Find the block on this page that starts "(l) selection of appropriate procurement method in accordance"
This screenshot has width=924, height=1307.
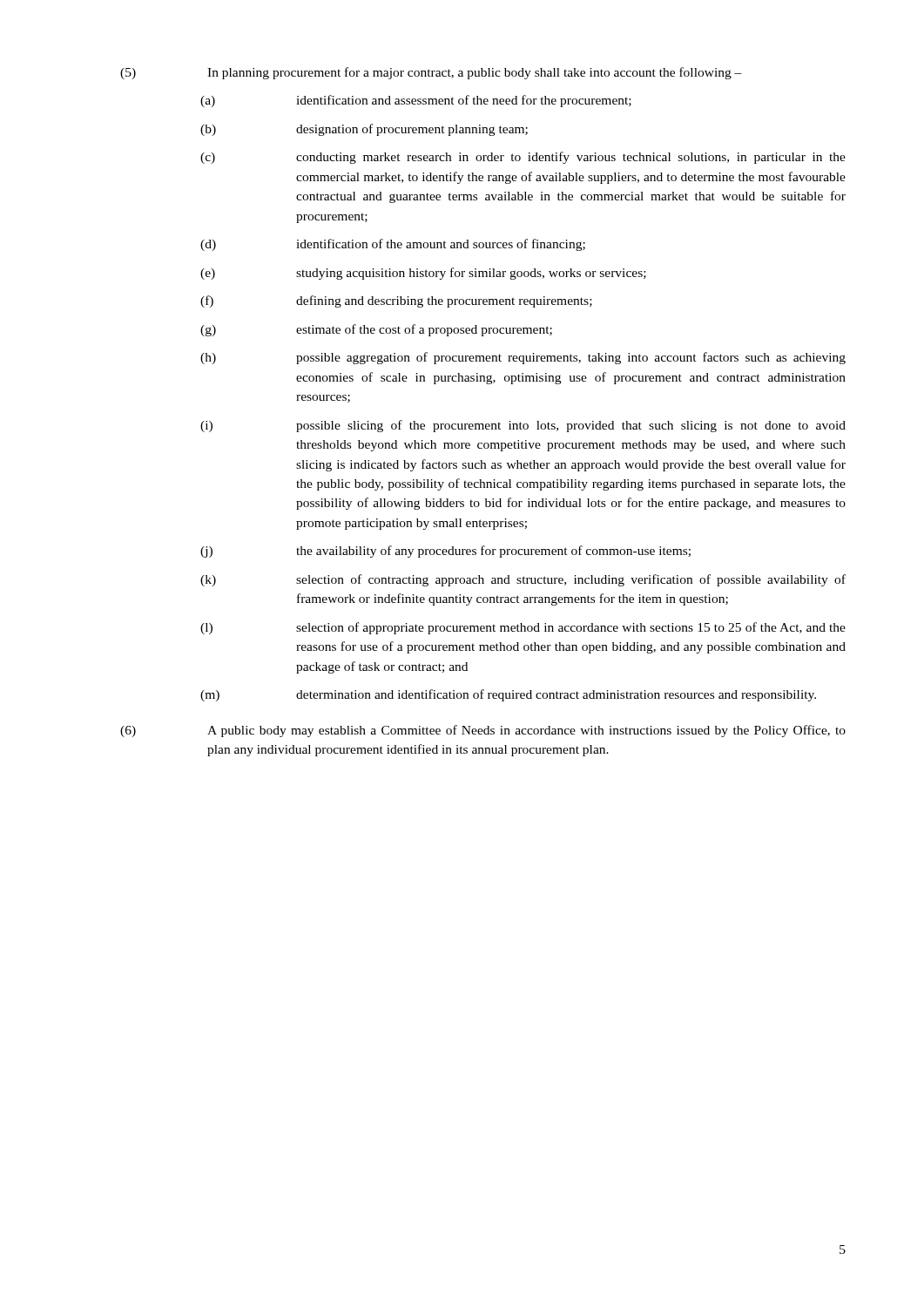(x=462, y=647)
